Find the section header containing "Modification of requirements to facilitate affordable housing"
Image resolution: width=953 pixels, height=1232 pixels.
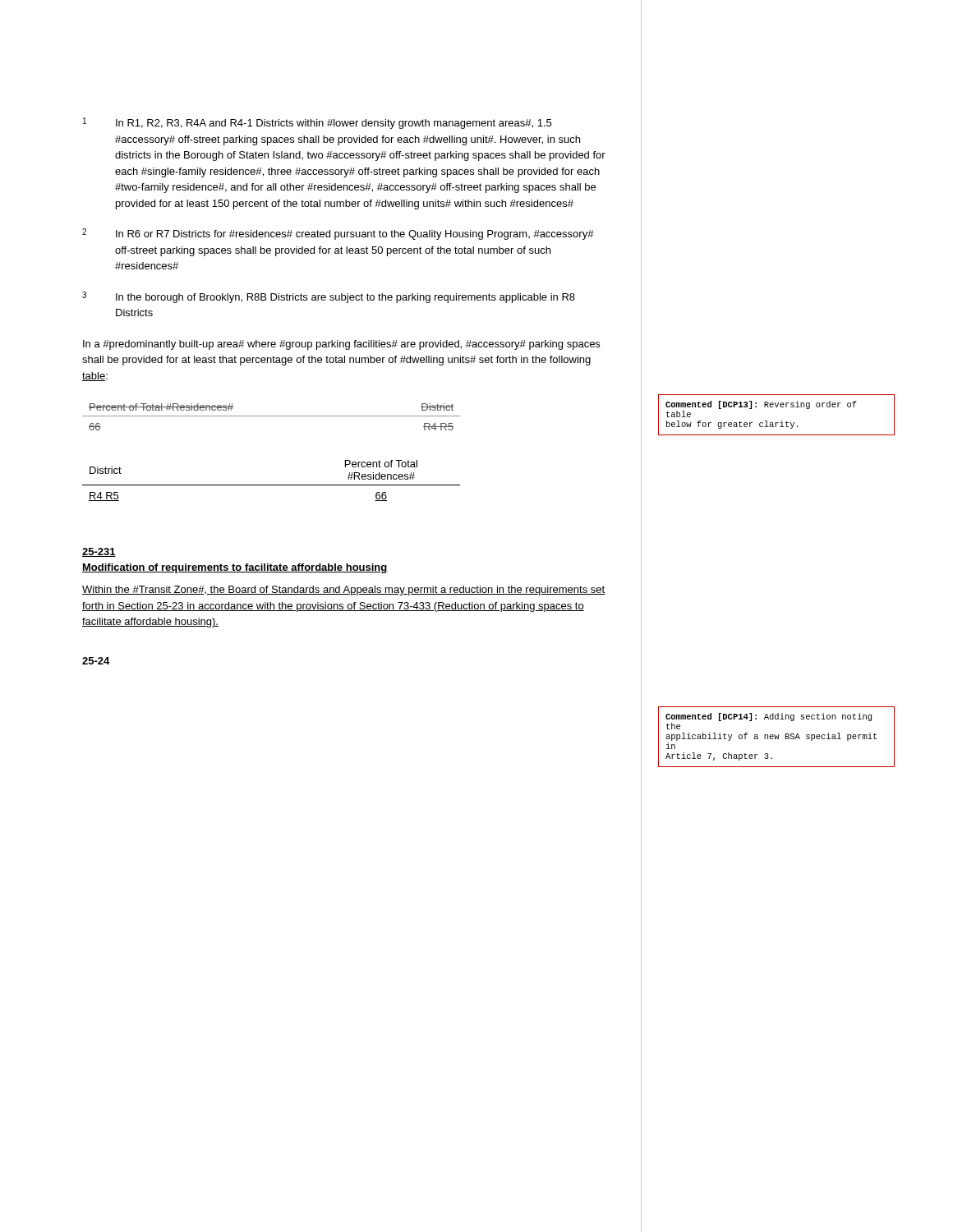tap(235, 567)
